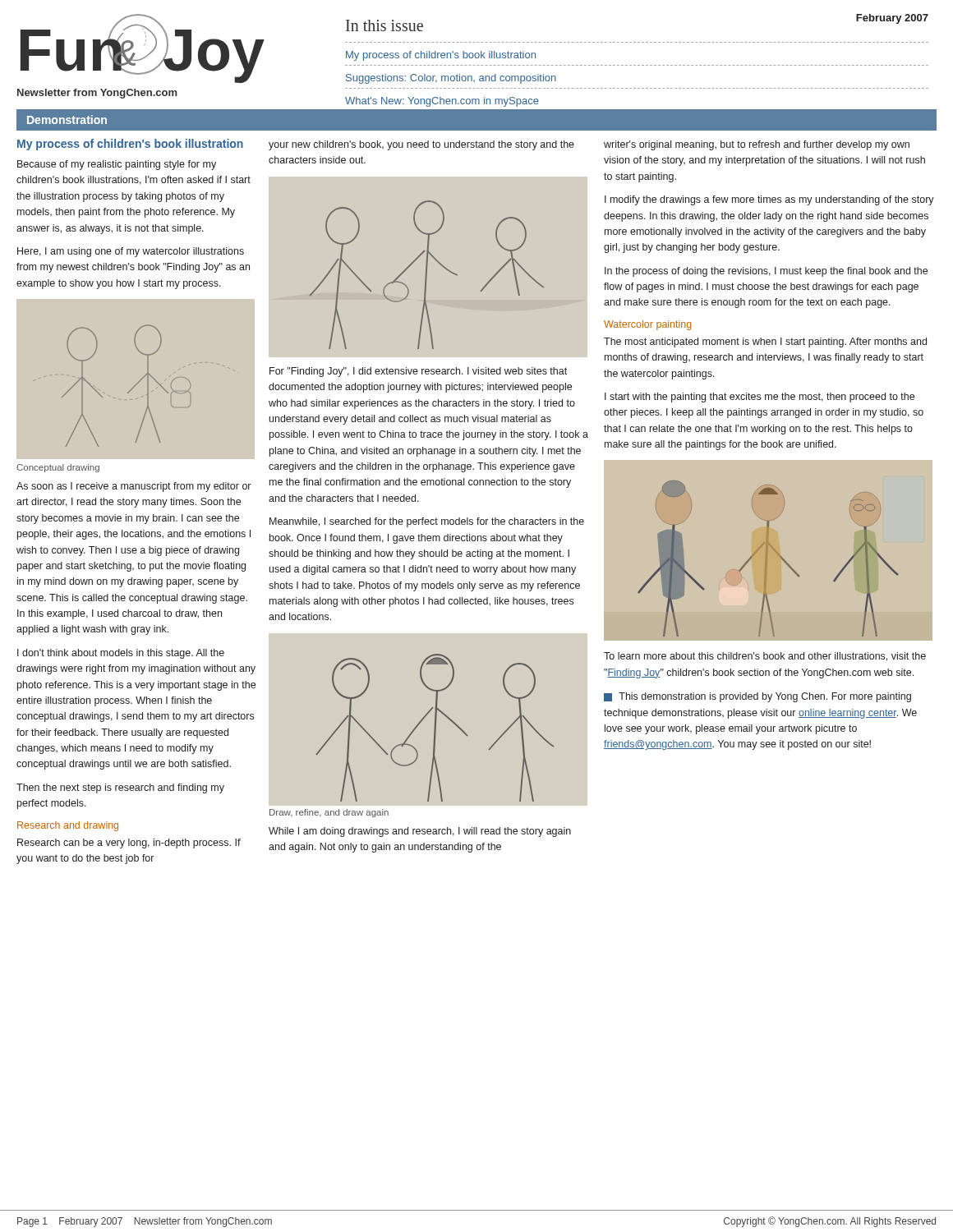953x1232 pixels.
Task: Locate the block of text that opens with "I don't think about"
Action: click(x=136, y=708)
